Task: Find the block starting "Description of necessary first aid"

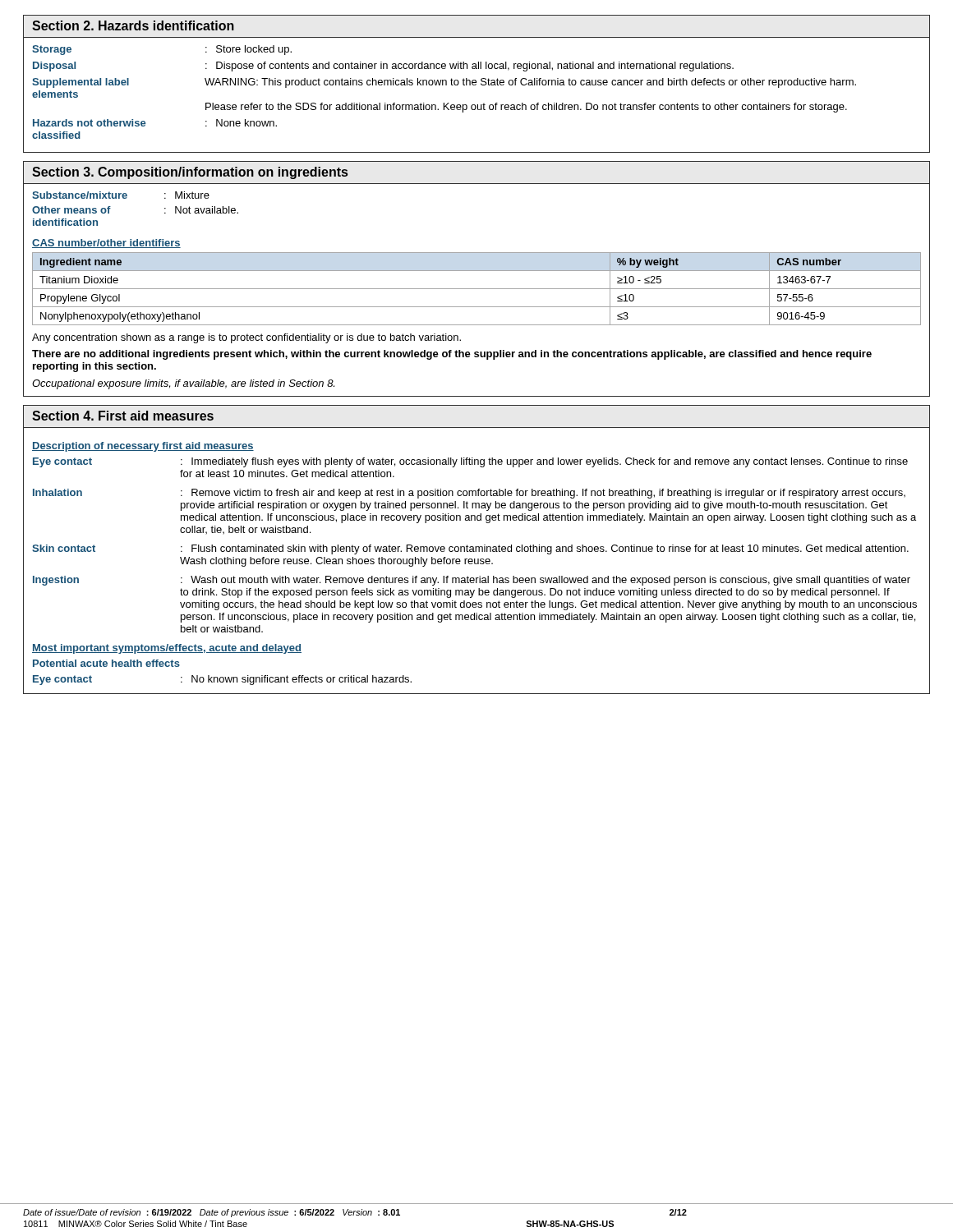Action: click(143, 446)
